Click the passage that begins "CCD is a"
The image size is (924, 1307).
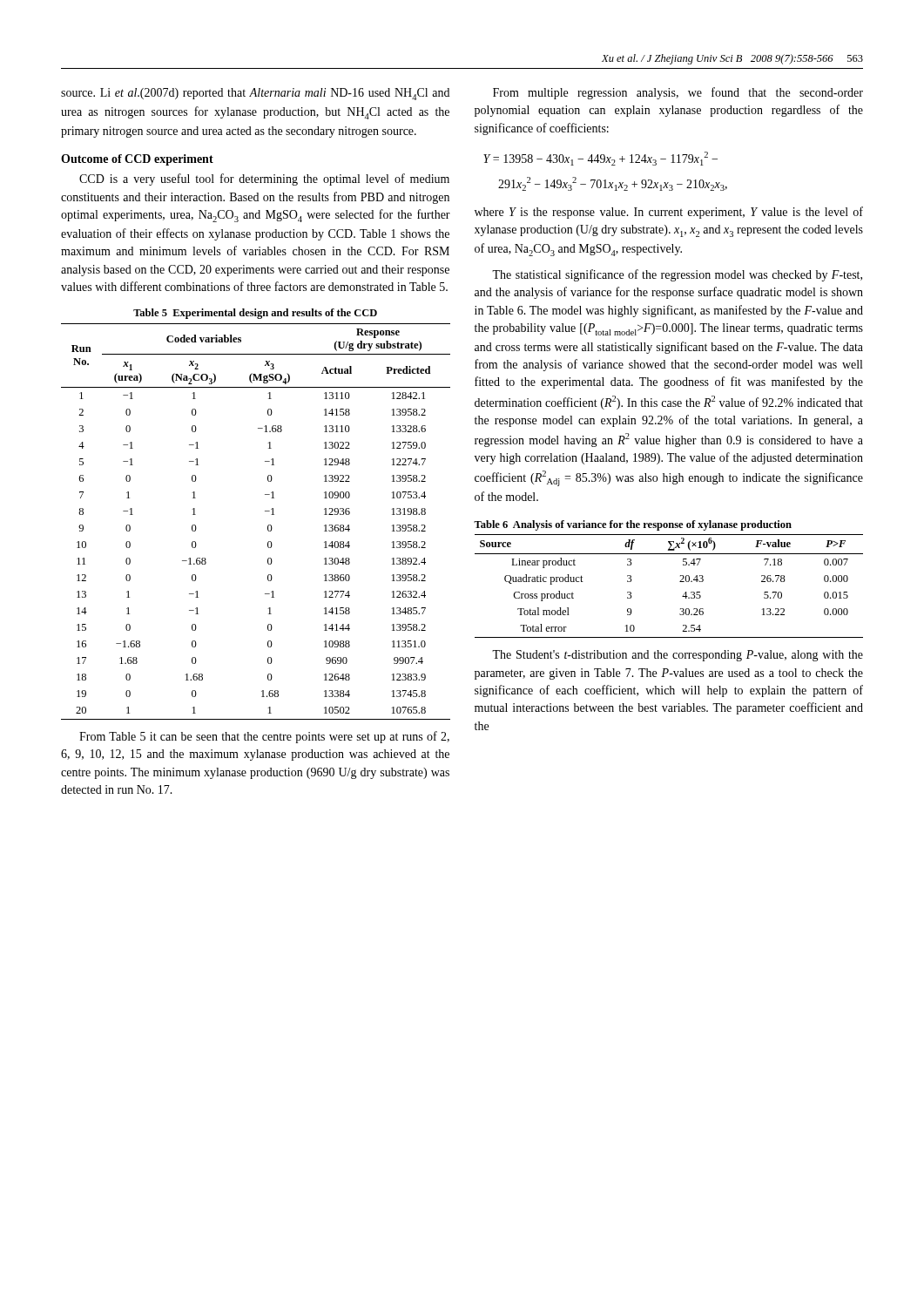255,234
